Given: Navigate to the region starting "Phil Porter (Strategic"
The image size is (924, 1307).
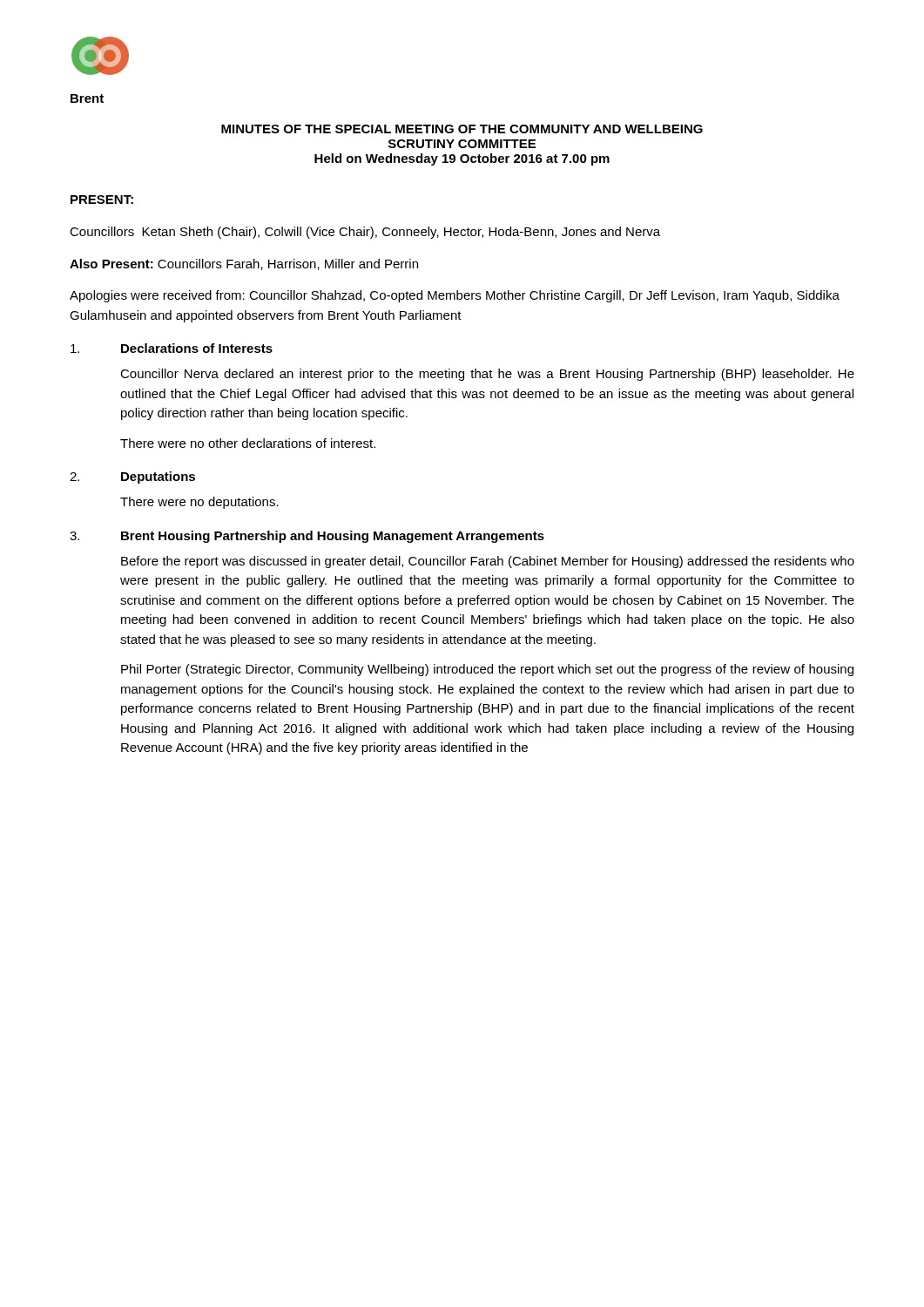Looking at the screenshot, I should [x=487, y=708].
